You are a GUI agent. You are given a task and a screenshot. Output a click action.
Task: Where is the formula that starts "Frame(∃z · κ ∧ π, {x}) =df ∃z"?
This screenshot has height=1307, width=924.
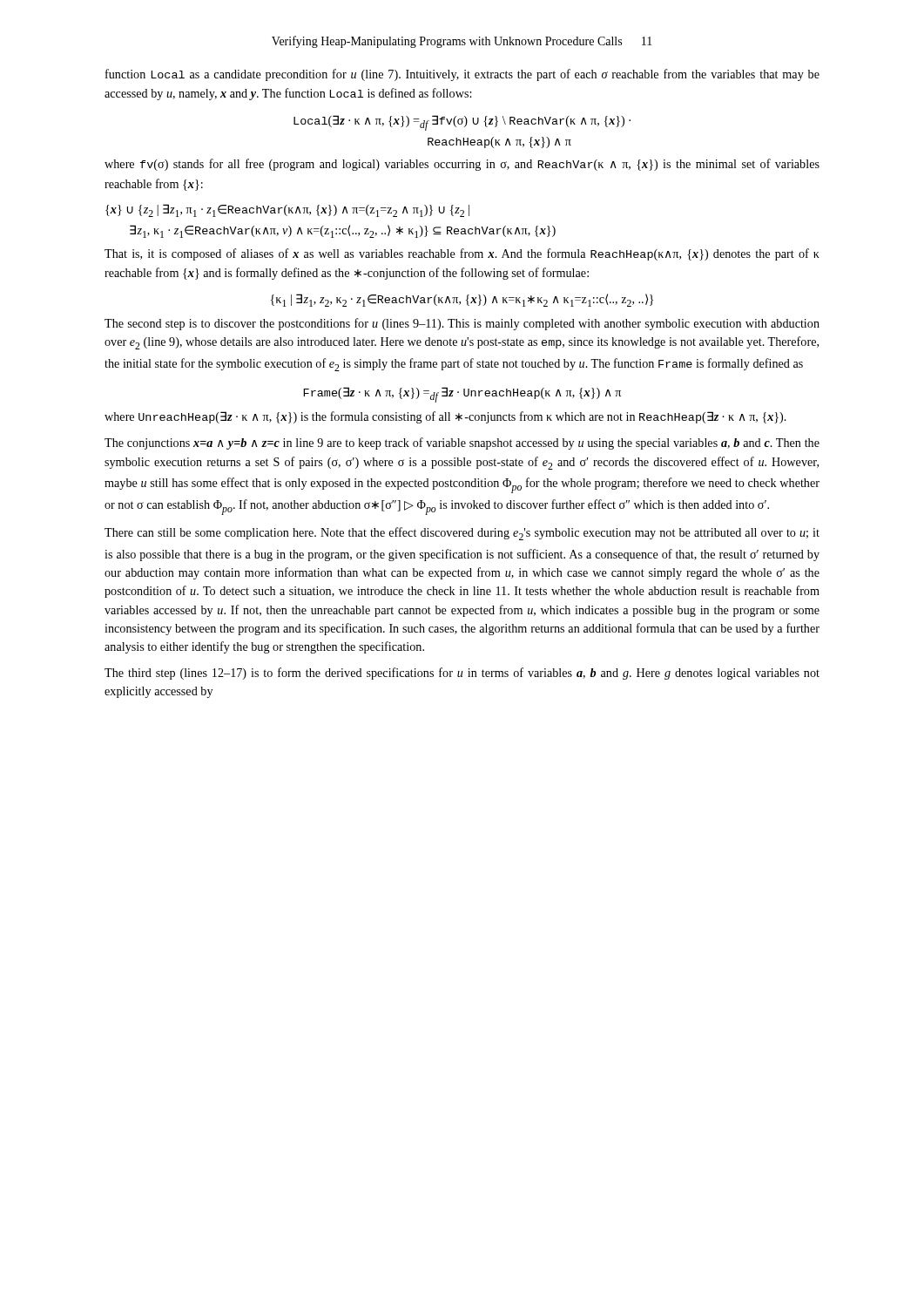[462, 393]
